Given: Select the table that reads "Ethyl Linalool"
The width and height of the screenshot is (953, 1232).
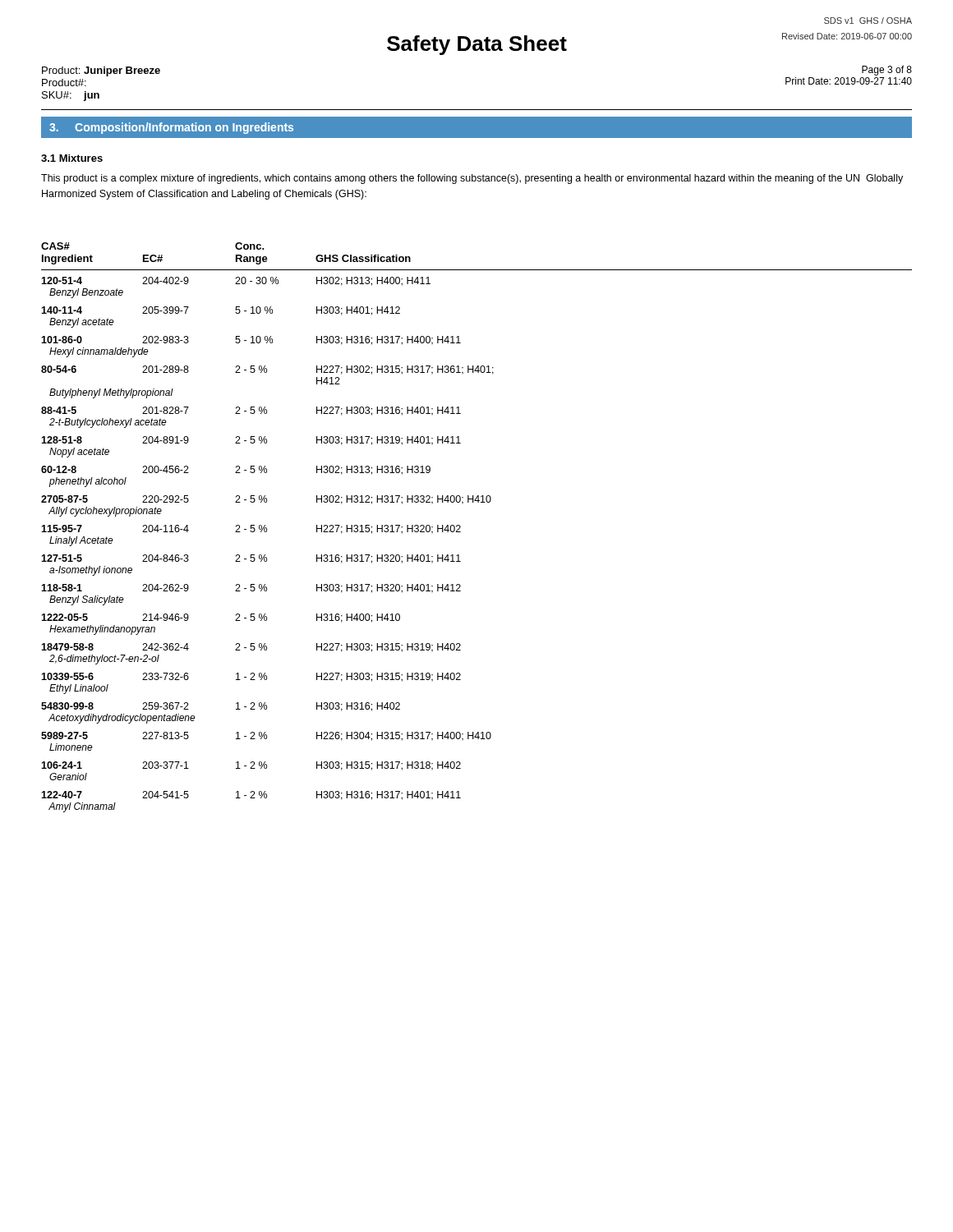Looking at the screenshot, I should point(476,527).
